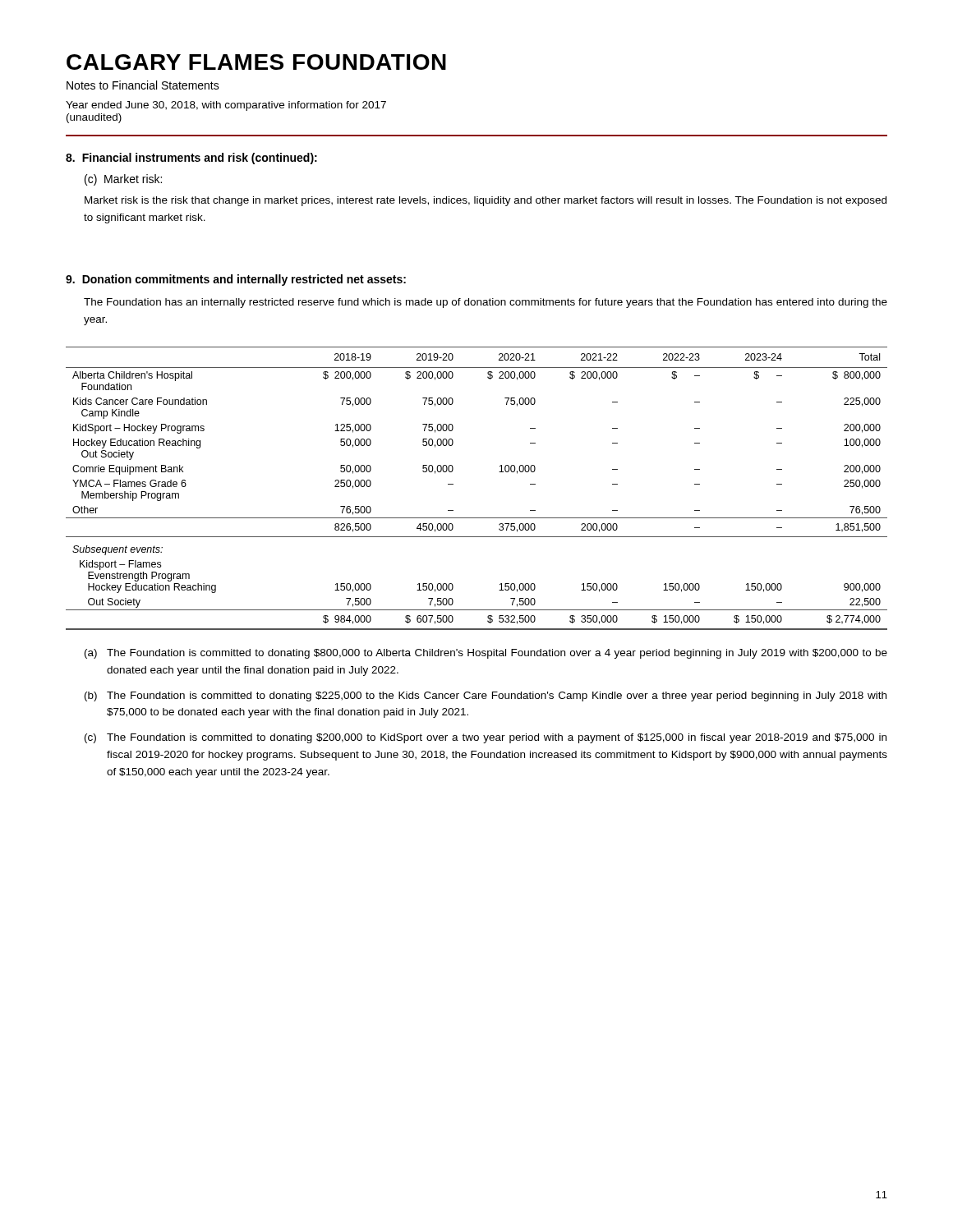Locate the list item that reads "(b) The Foundation is"
Viewport: 953px width, 1232px height.
pyautogui.click(x=486, y=704)
